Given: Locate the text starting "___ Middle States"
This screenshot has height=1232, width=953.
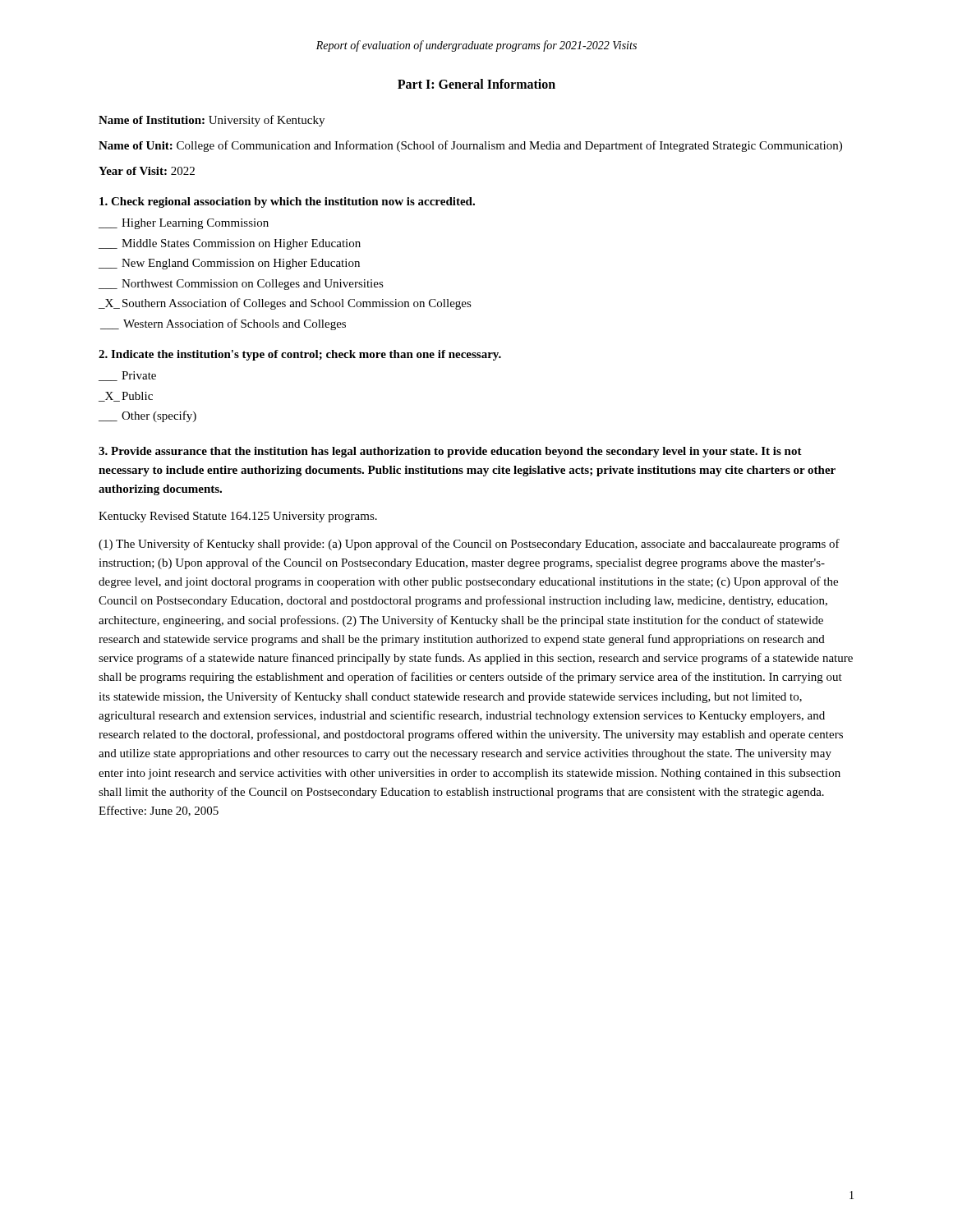Looking at the screenshot, I should point(230,244).
